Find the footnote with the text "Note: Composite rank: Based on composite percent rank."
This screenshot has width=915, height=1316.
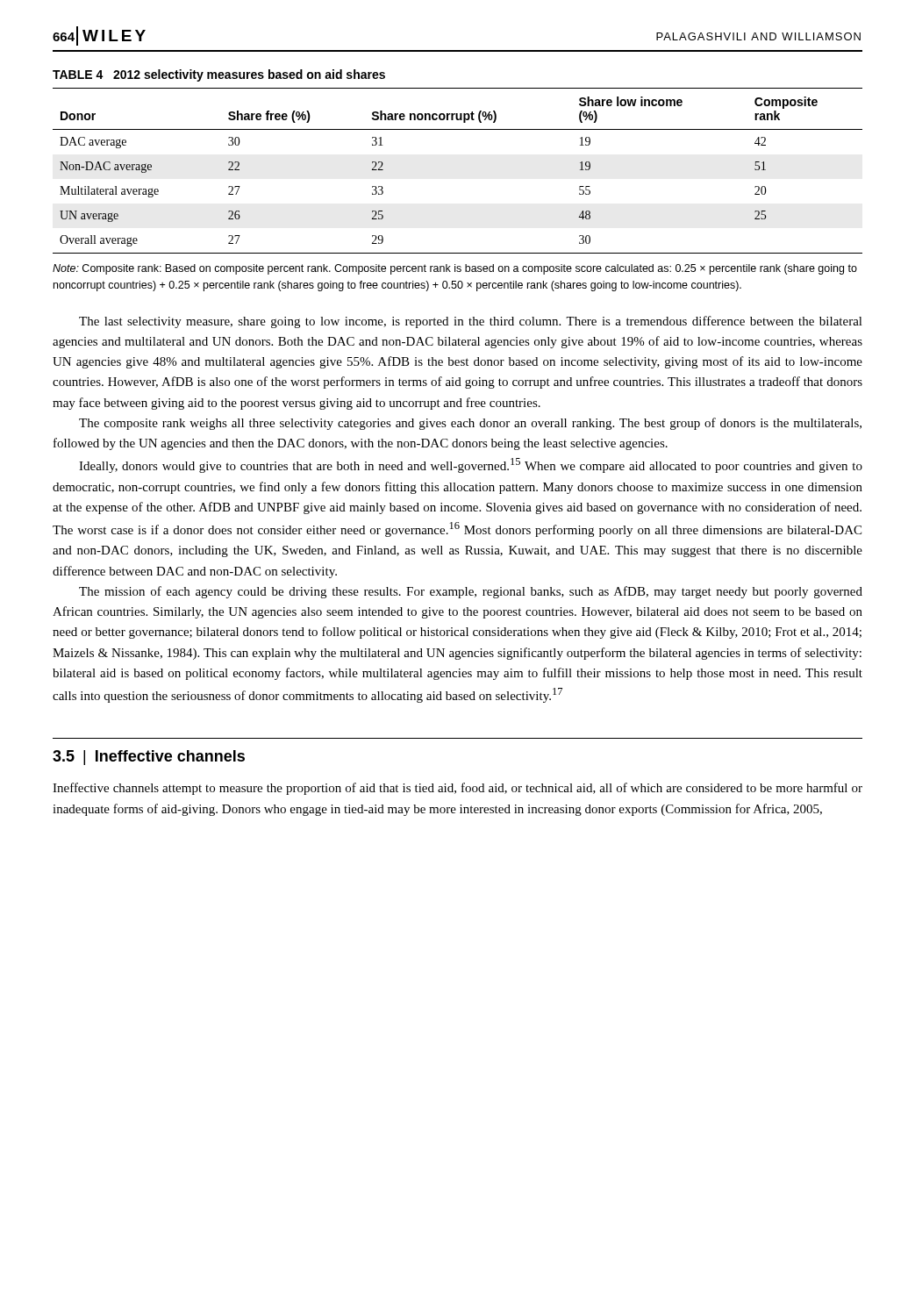(x=455, y=277)
